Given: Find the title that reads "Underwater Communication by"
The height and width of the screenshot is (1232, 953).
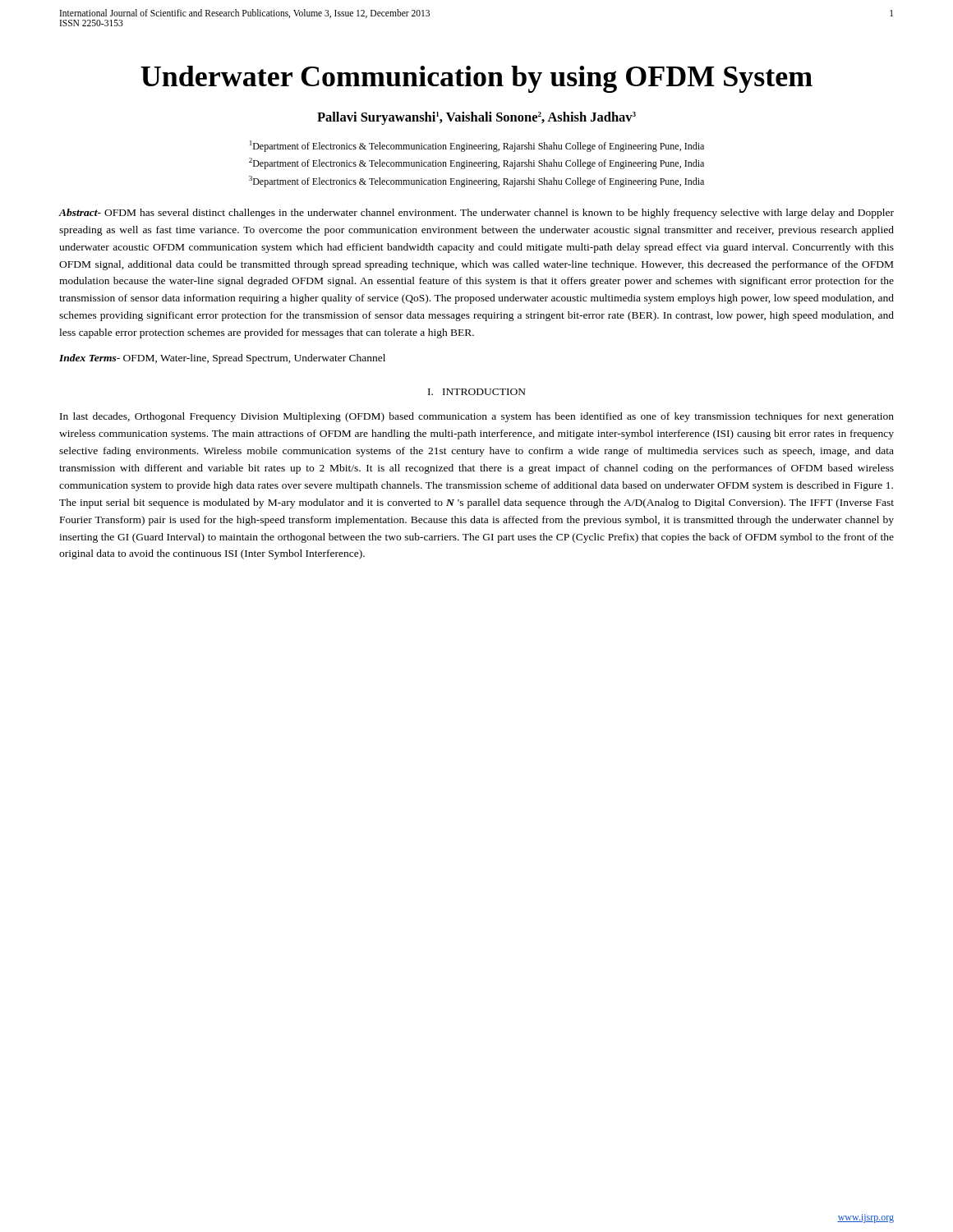Looking at the screenshot, I should [476, 76].
